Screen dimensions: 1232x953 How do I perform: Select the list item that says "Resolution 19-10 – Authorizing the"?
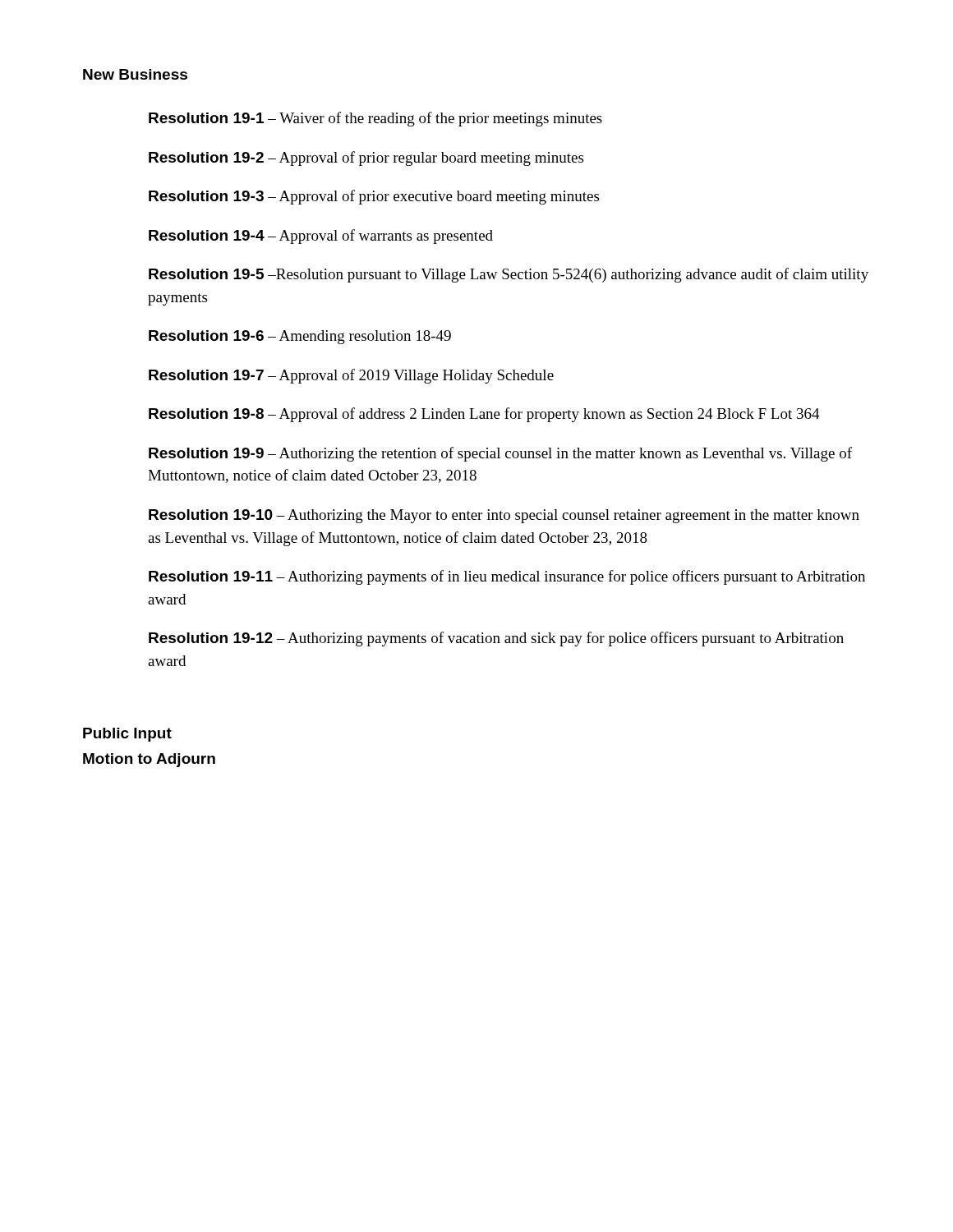(x=504, y=526)
